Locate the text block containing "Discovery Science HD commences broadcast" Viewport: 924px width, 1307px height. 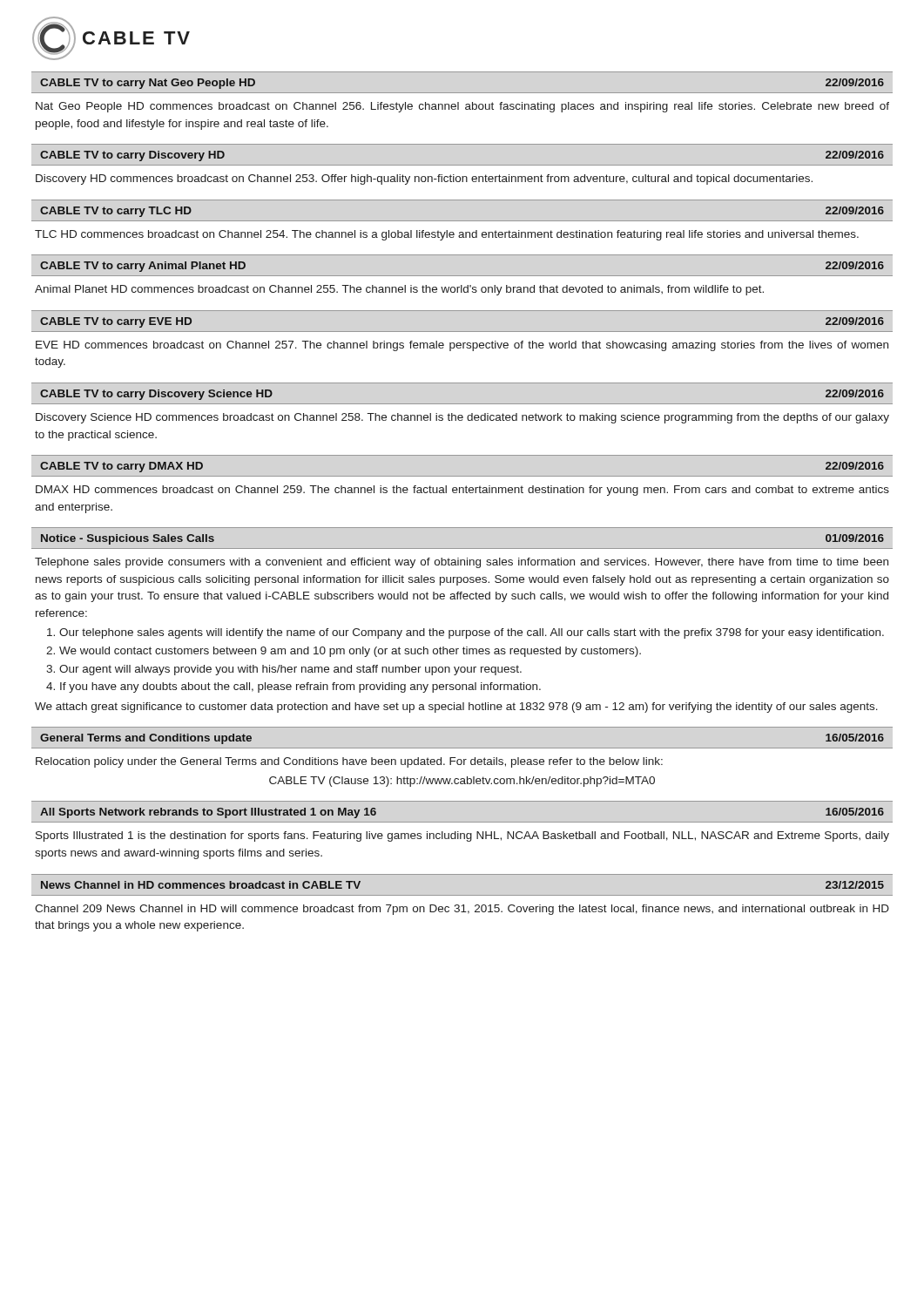click(462, 426)
